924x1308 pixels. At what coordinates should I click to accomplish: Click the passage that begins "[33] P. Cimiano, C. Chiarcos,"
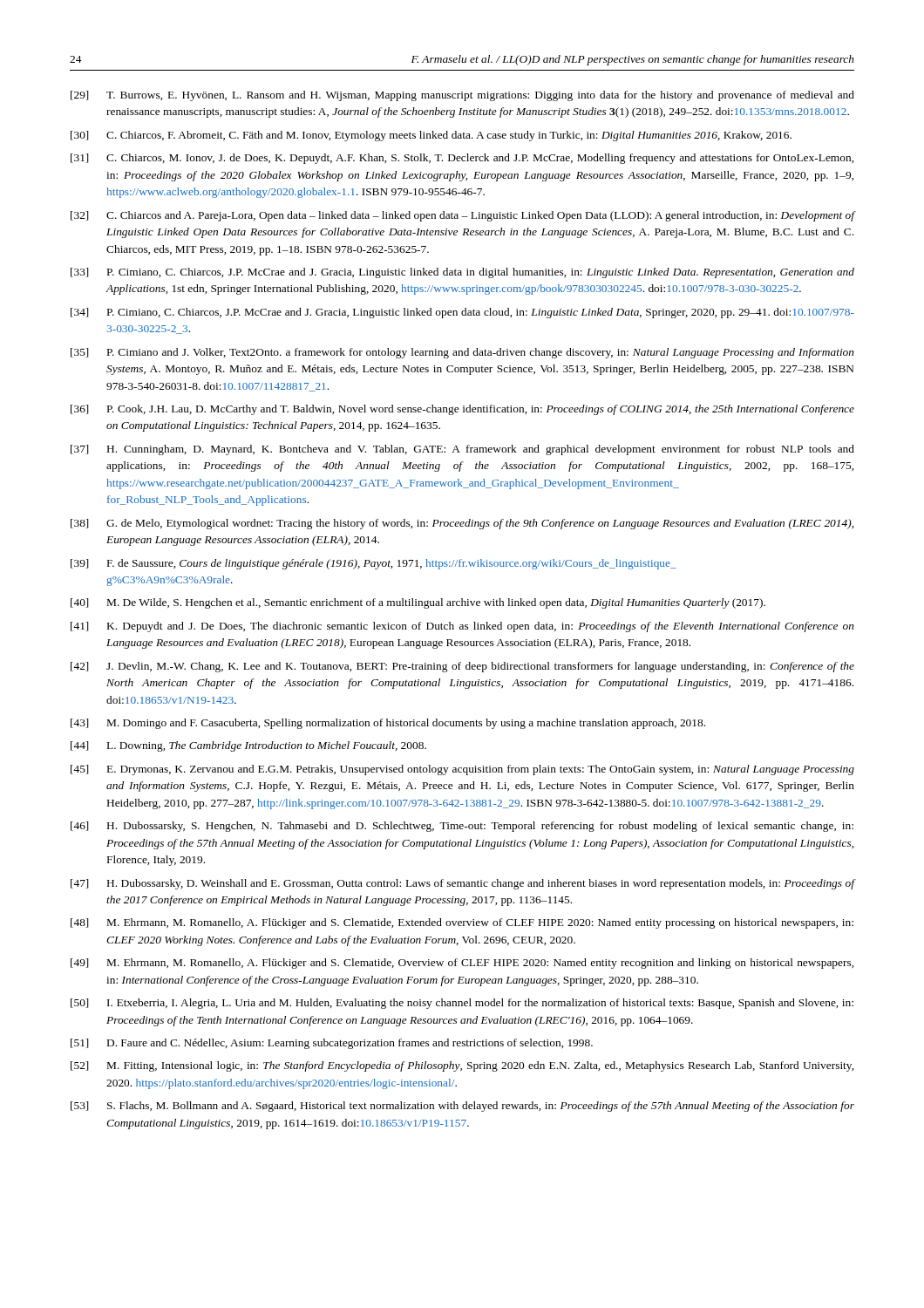pos(462,280)
